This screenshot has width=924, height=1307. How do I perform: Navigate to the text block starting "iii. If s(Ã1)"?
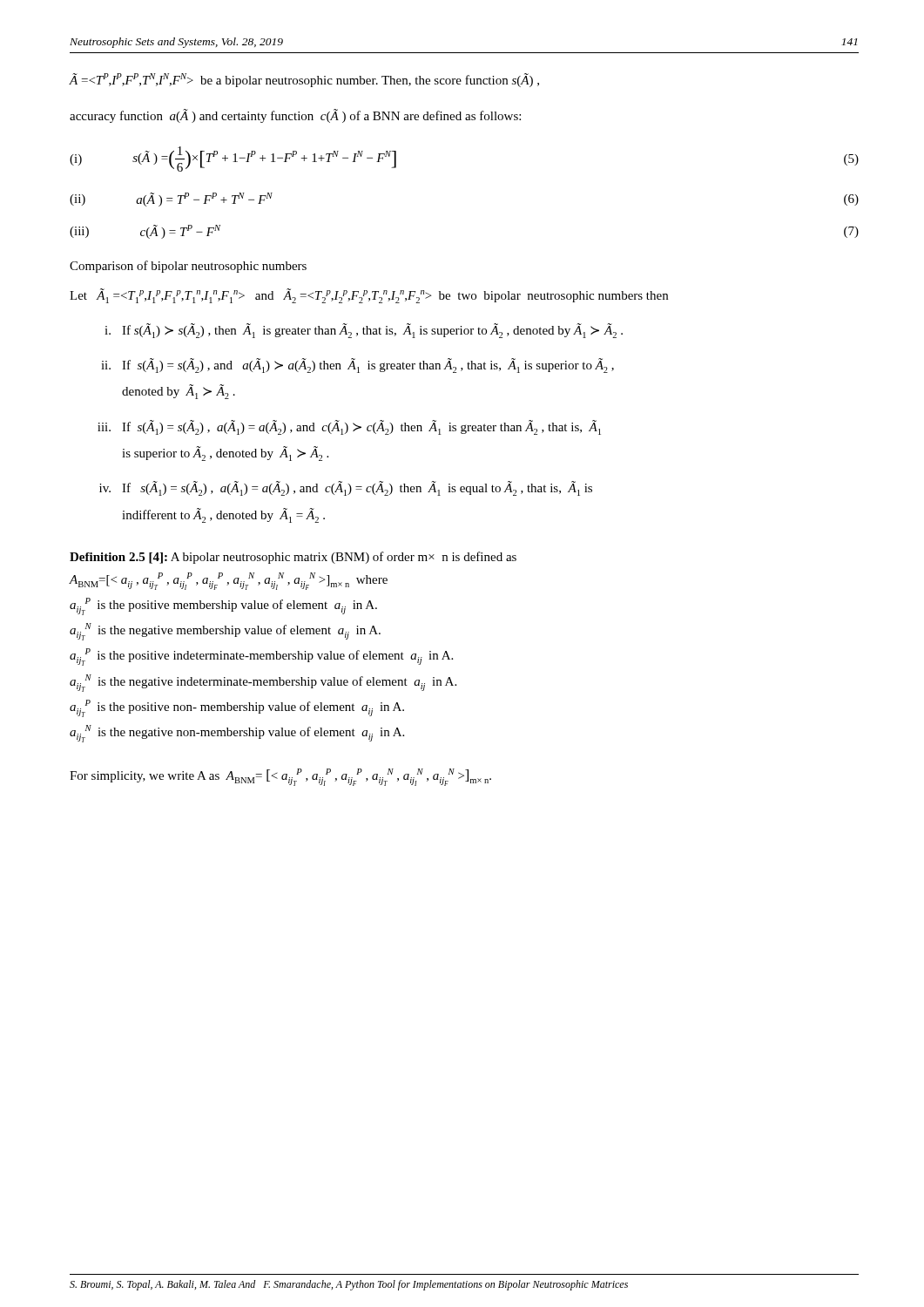(336, 441)
